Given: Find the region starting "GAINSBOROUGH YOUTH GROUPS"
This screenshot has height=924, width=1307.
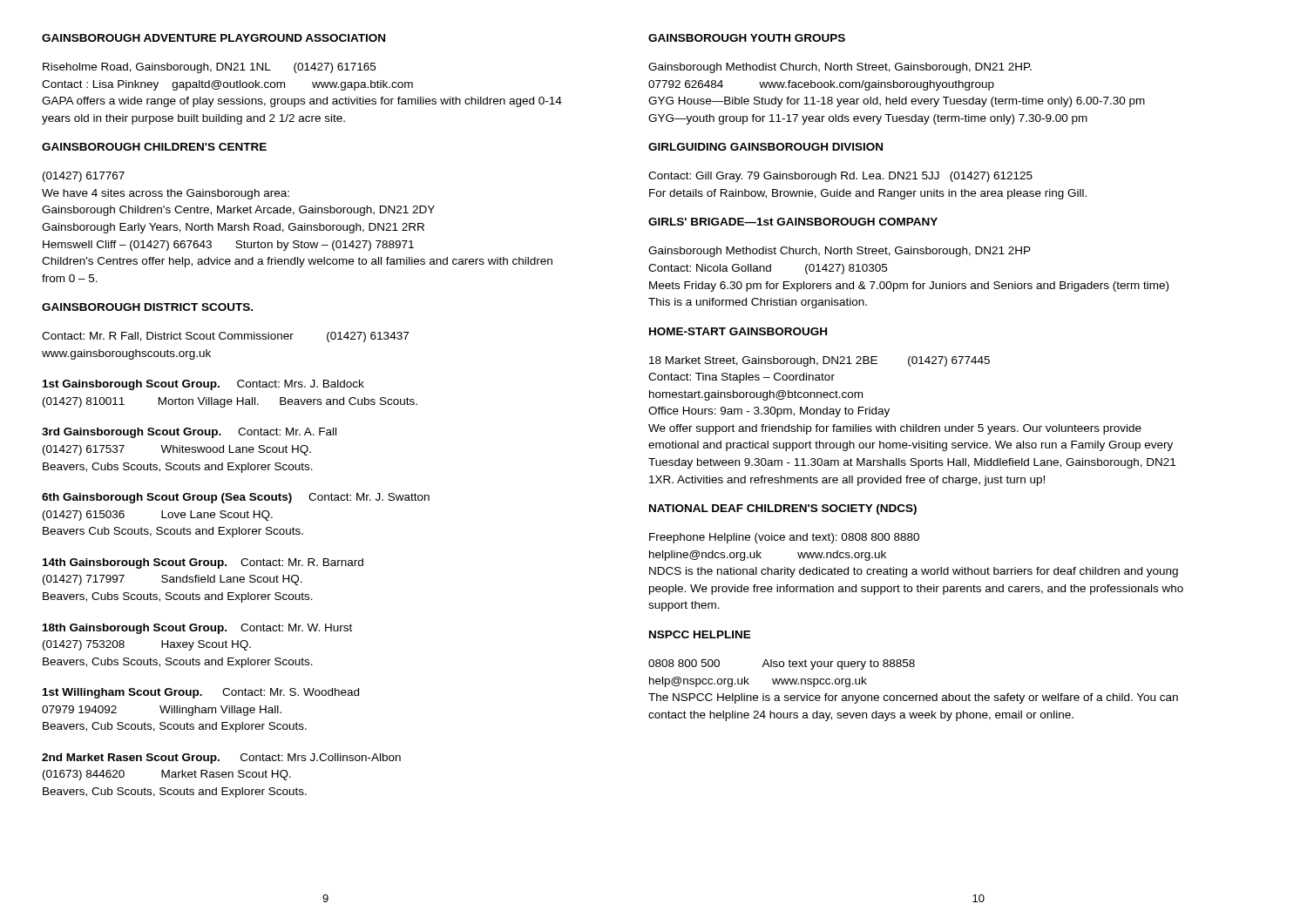Looking at the screenshot, I should point(747,38).
